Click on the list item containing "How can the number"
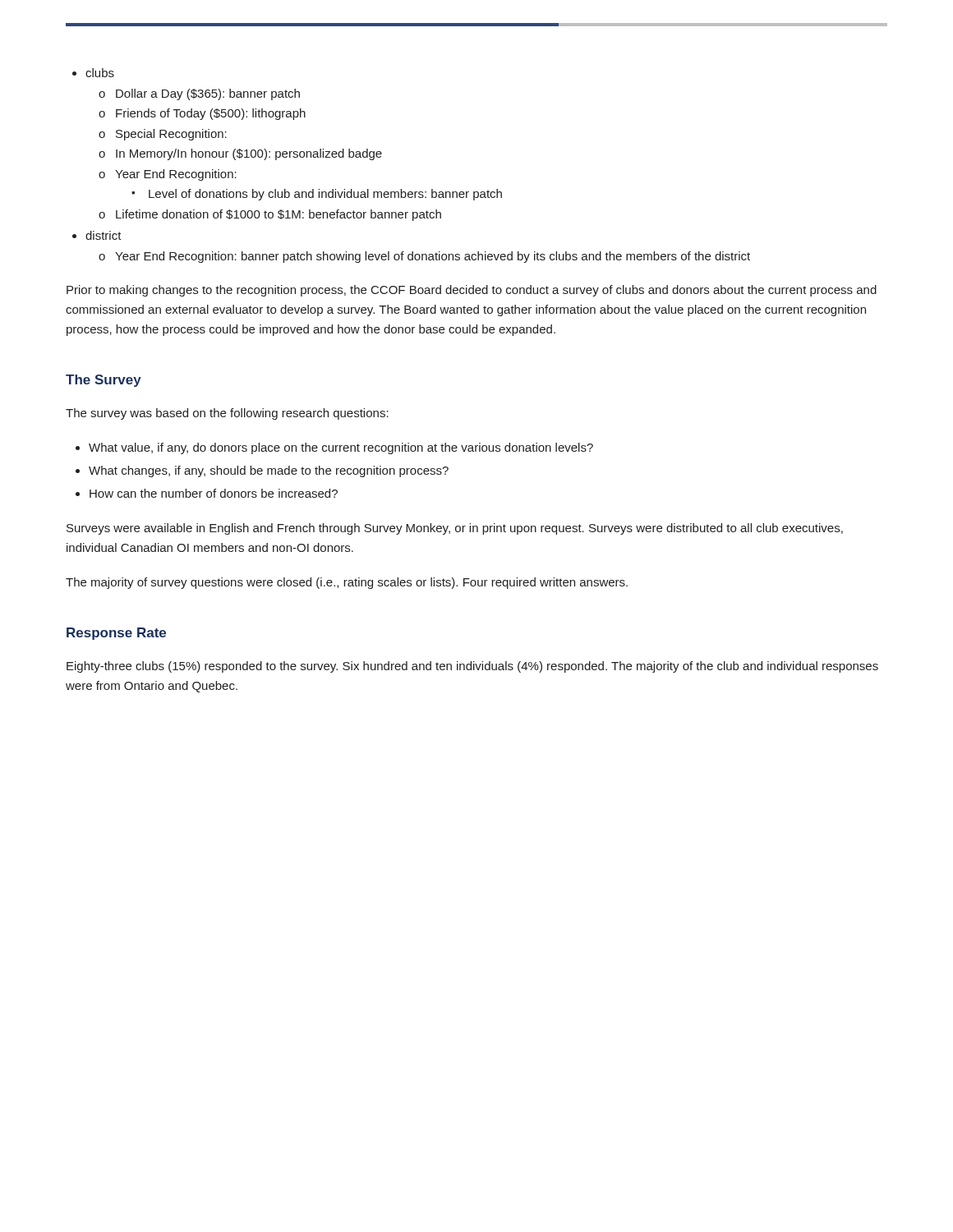The image size is (953, 1232). point(213,493)
